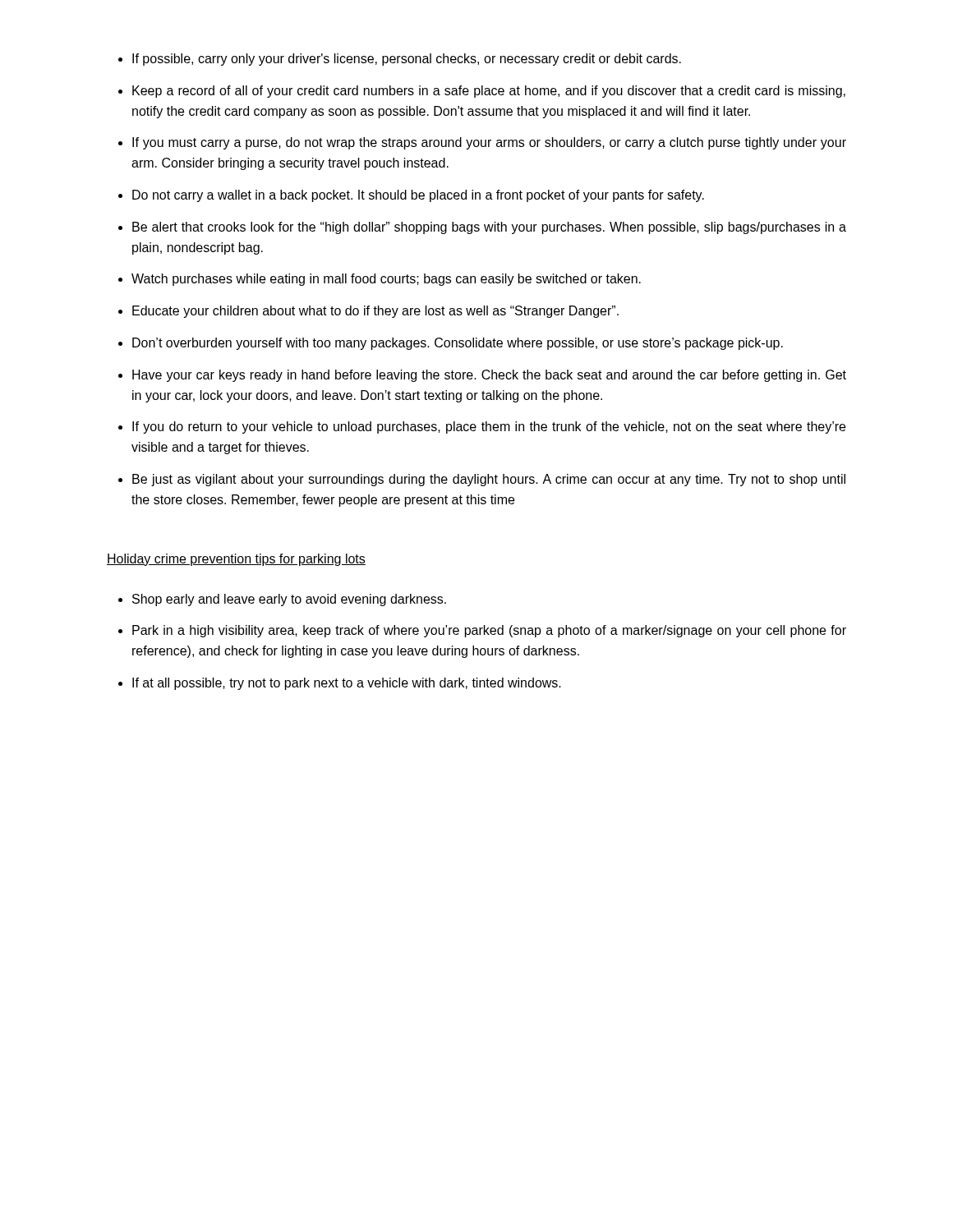Click on the list item that reads "If at all possible, try"
The height and width of the screenshot is (1232, 953).
[476, 684]
